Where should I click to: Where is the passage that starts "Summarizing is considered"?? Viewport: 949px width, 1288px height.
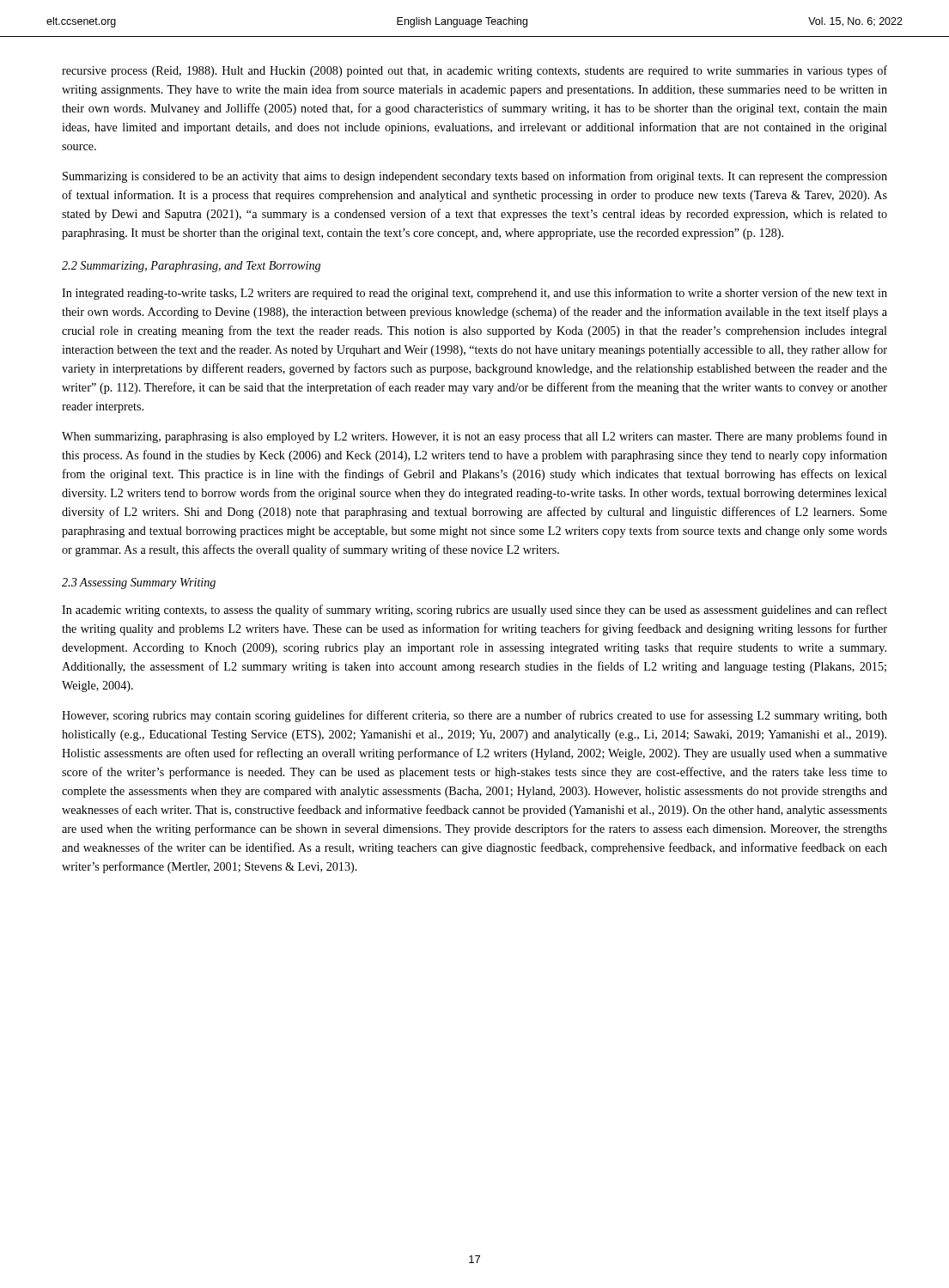(x=474, y=204)
